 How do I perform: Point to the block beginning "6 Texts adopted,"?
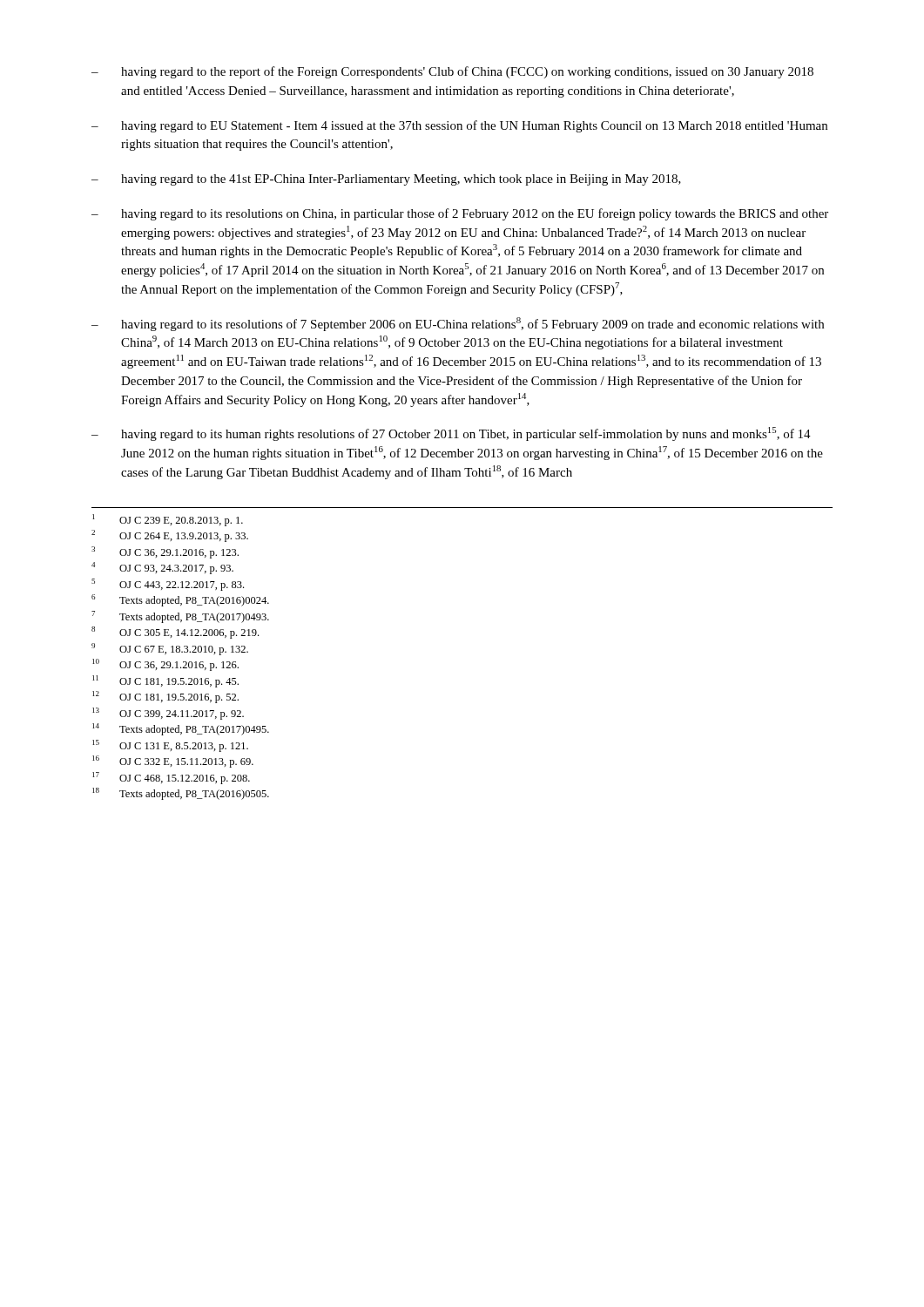point(180,600)
